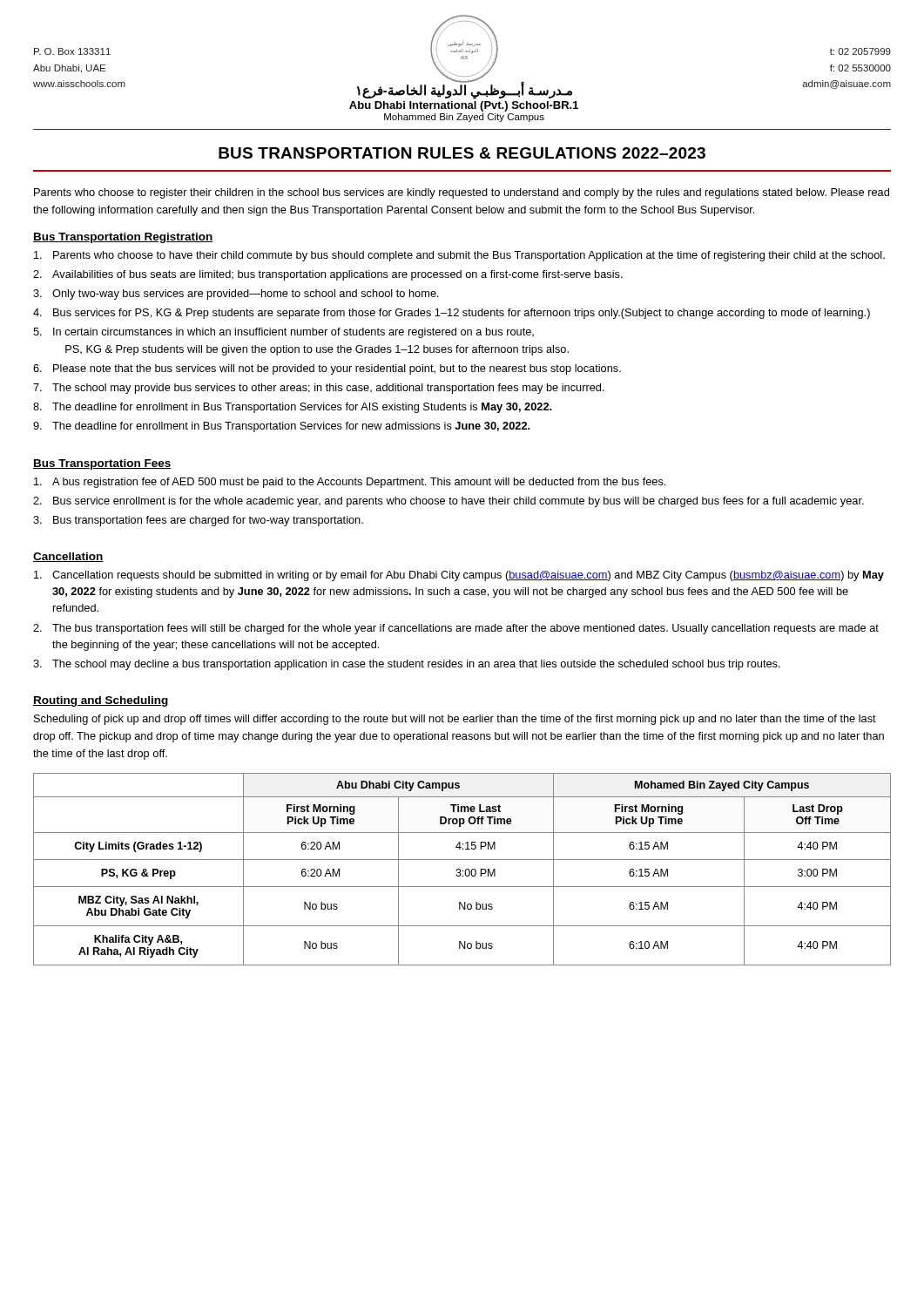Find the element starting "Parents who choose to have their child"
The height and width of the screenshot is (1307, 924).
(x=462, y=255)
